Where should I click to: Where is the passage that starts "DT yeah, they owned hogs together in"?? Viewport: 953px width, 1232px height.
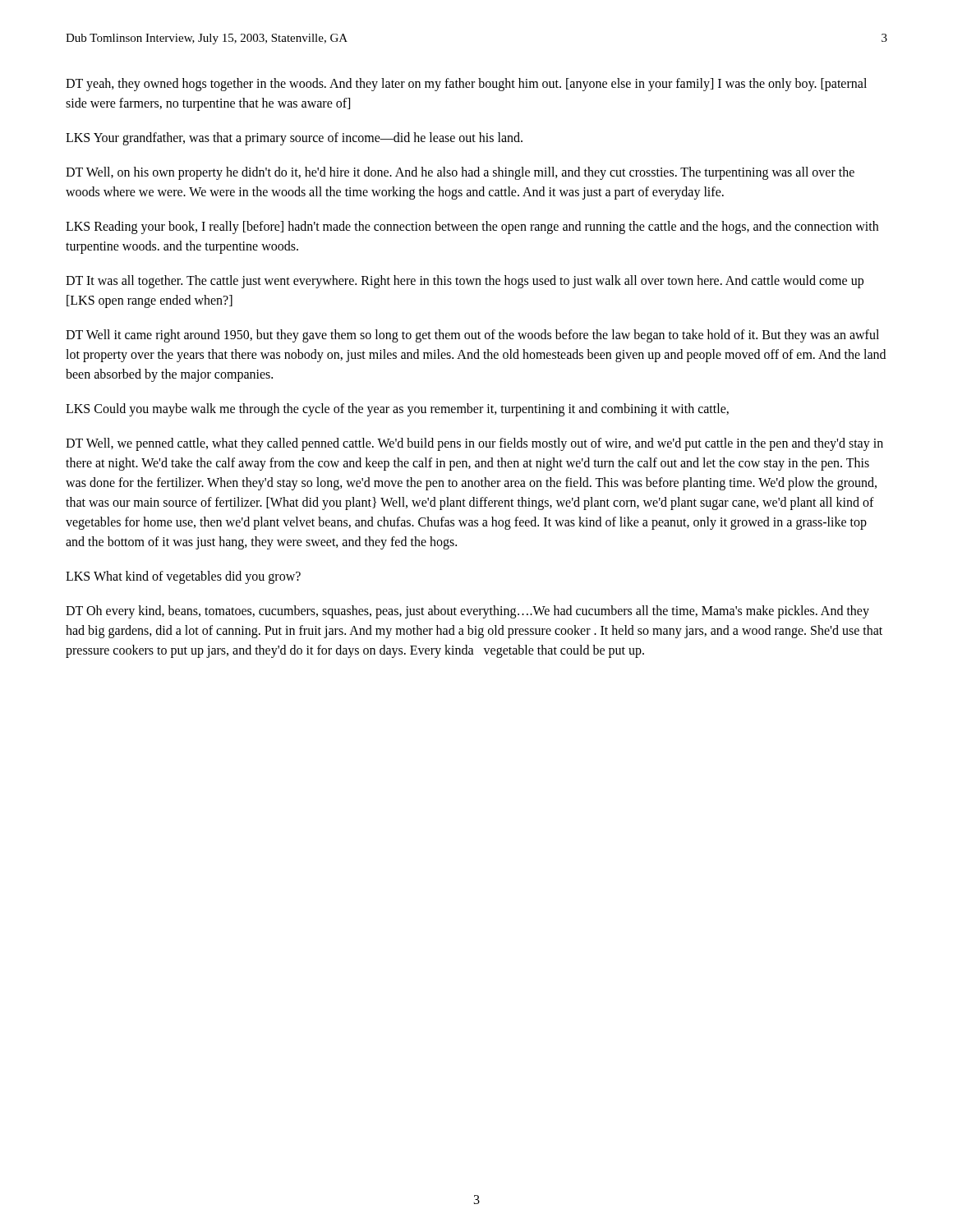tap(466, 93)
